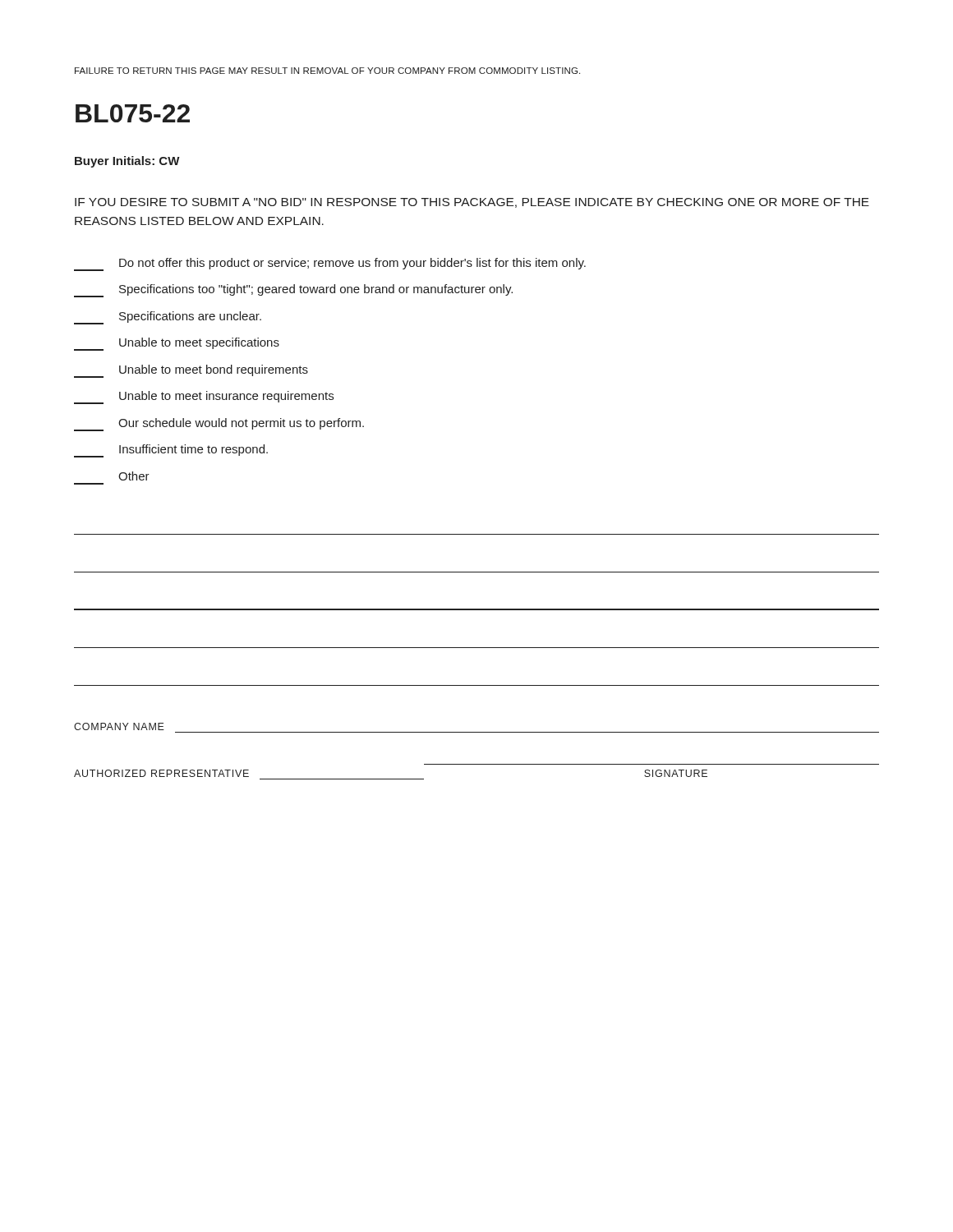Image resolution: width=953 pixels, height=1232 pixels.
Task: Select the text starting "FAILURE TO RETURN THIS PAGE MAY RESULT IN"
Action: pos(327,71)
